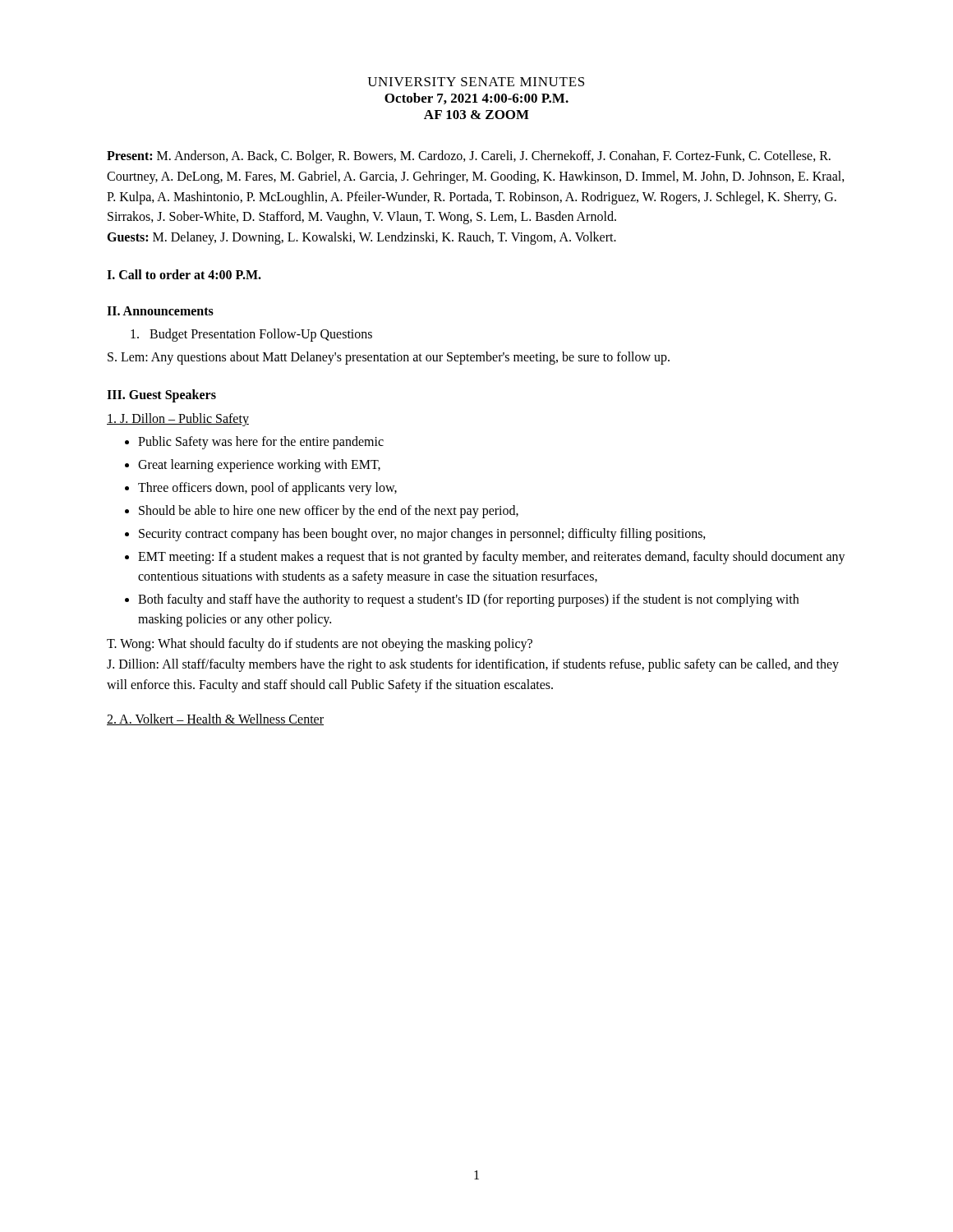The height and width of the screenshot is (1232, 953).
Task: Navigate to the passage starting "II. Announcements"
Action: coord(160,311)
